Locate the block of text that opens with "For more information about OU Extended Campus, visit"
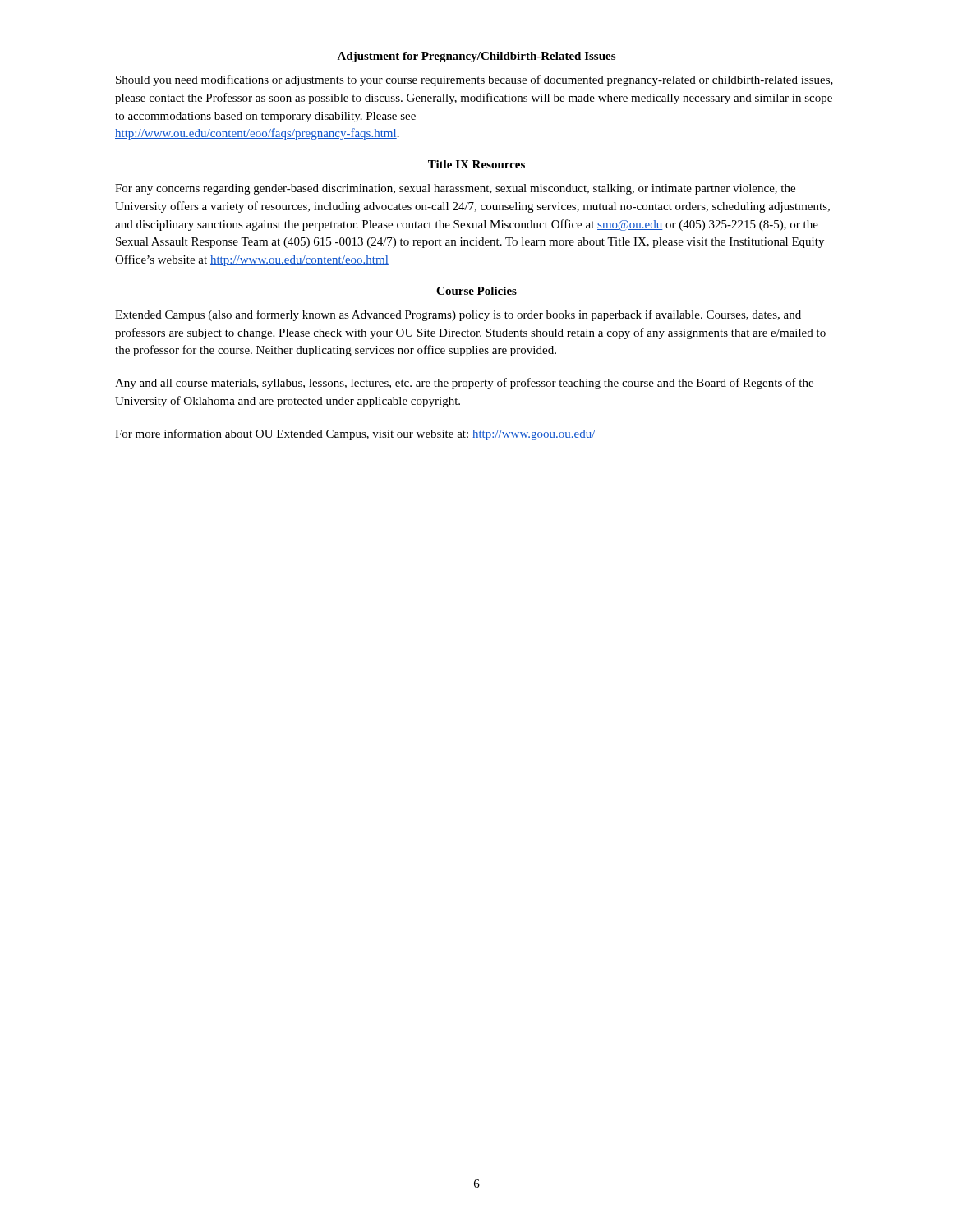 [355, 433]
